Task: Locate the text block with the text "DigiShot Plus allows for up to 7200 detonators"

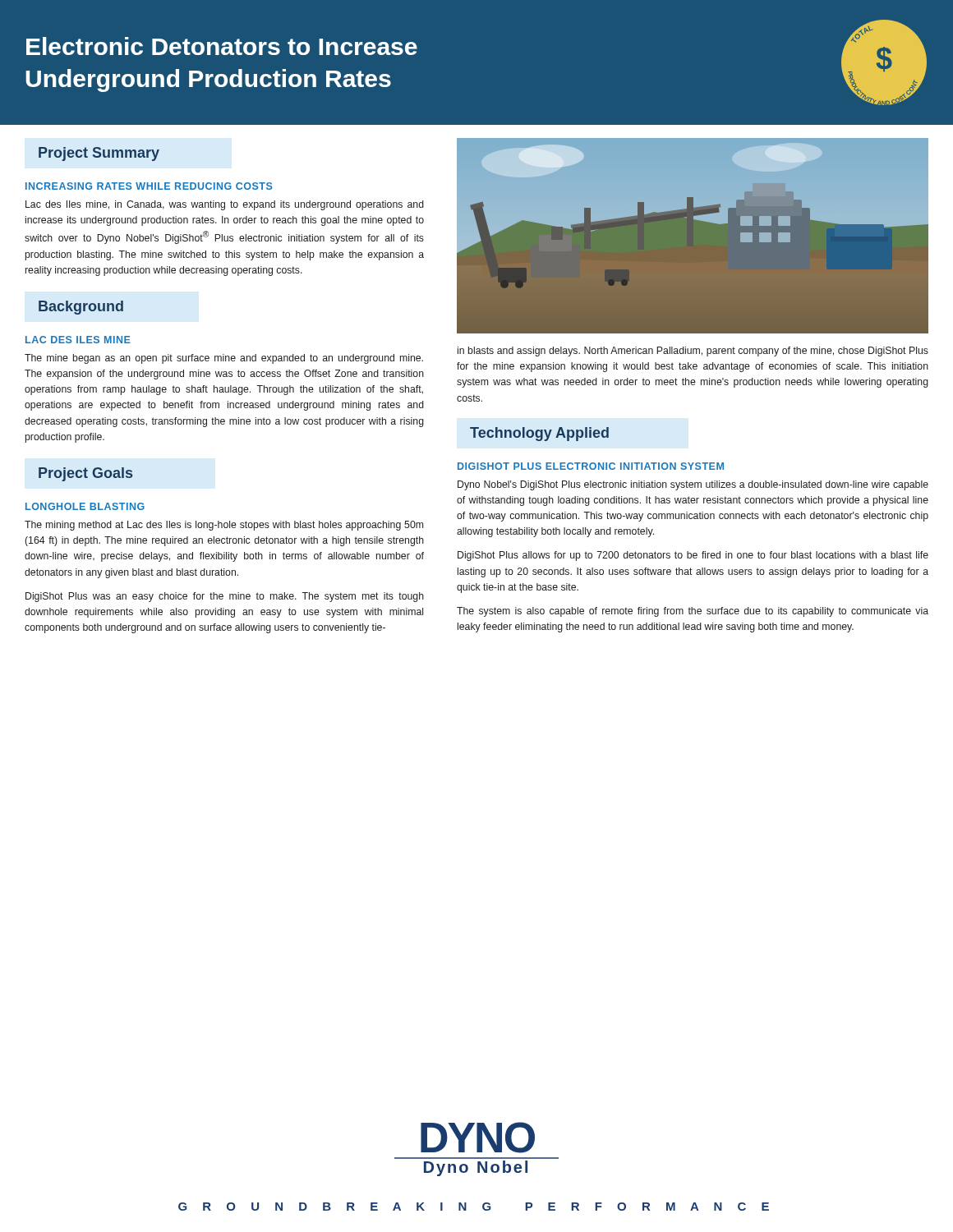Action: point(693,571)
